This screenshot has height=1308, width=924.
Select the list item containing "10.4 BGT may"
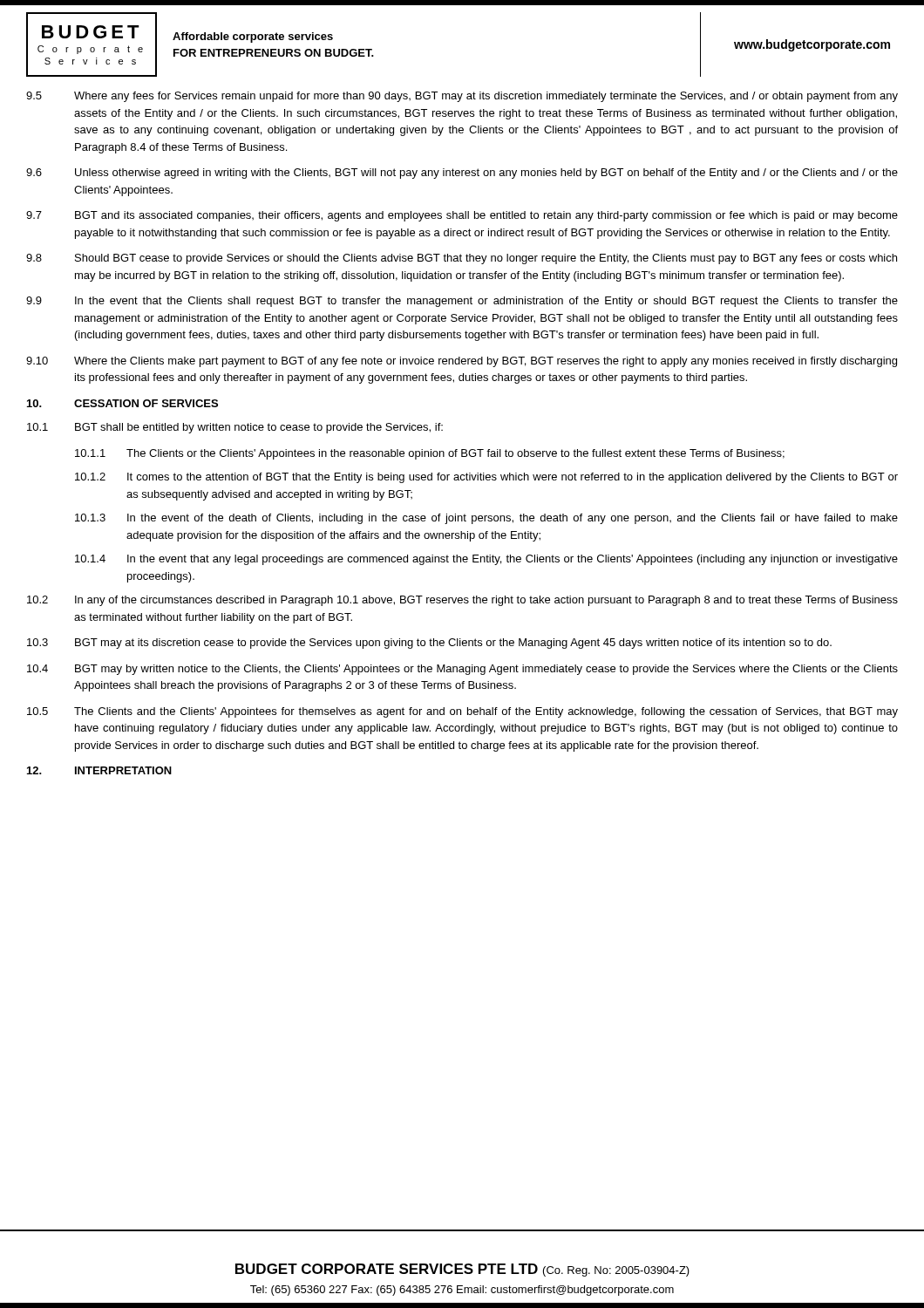point(462,677)
